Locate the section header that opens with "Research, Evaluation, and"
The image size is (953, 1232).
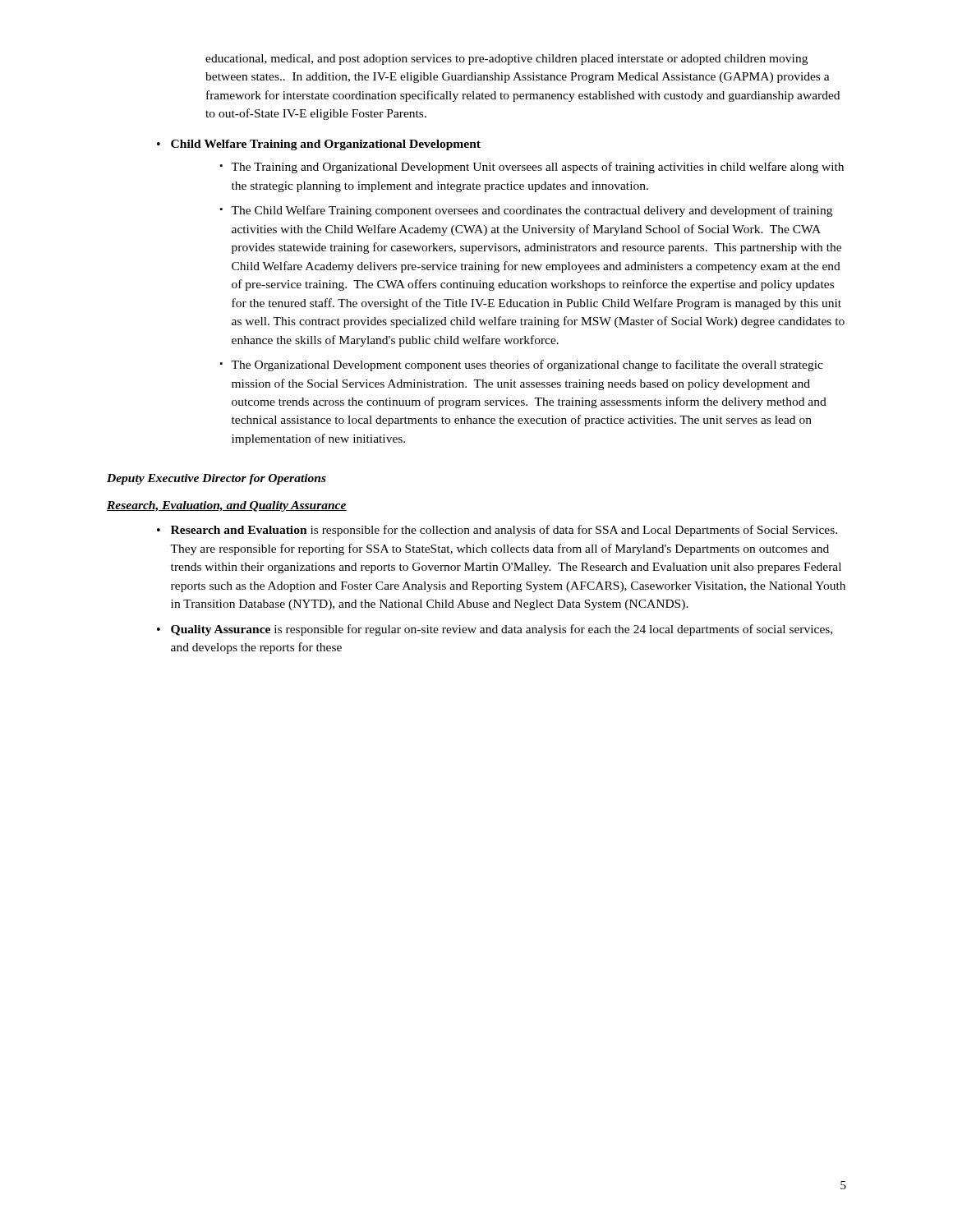pyautogui.click(x=227, y=505)
